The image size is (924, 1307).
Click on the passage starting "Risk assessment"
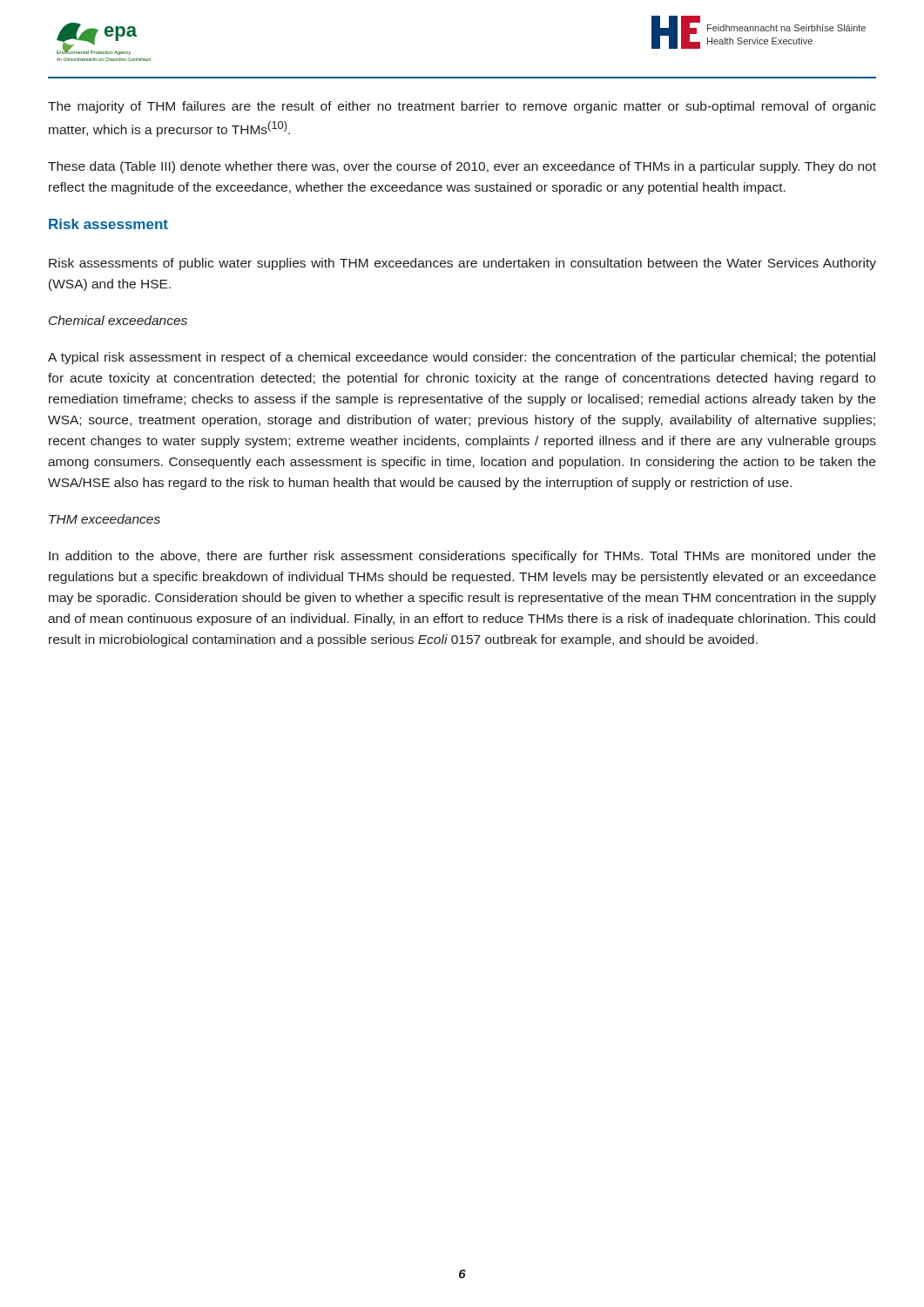tap(108, 224)
